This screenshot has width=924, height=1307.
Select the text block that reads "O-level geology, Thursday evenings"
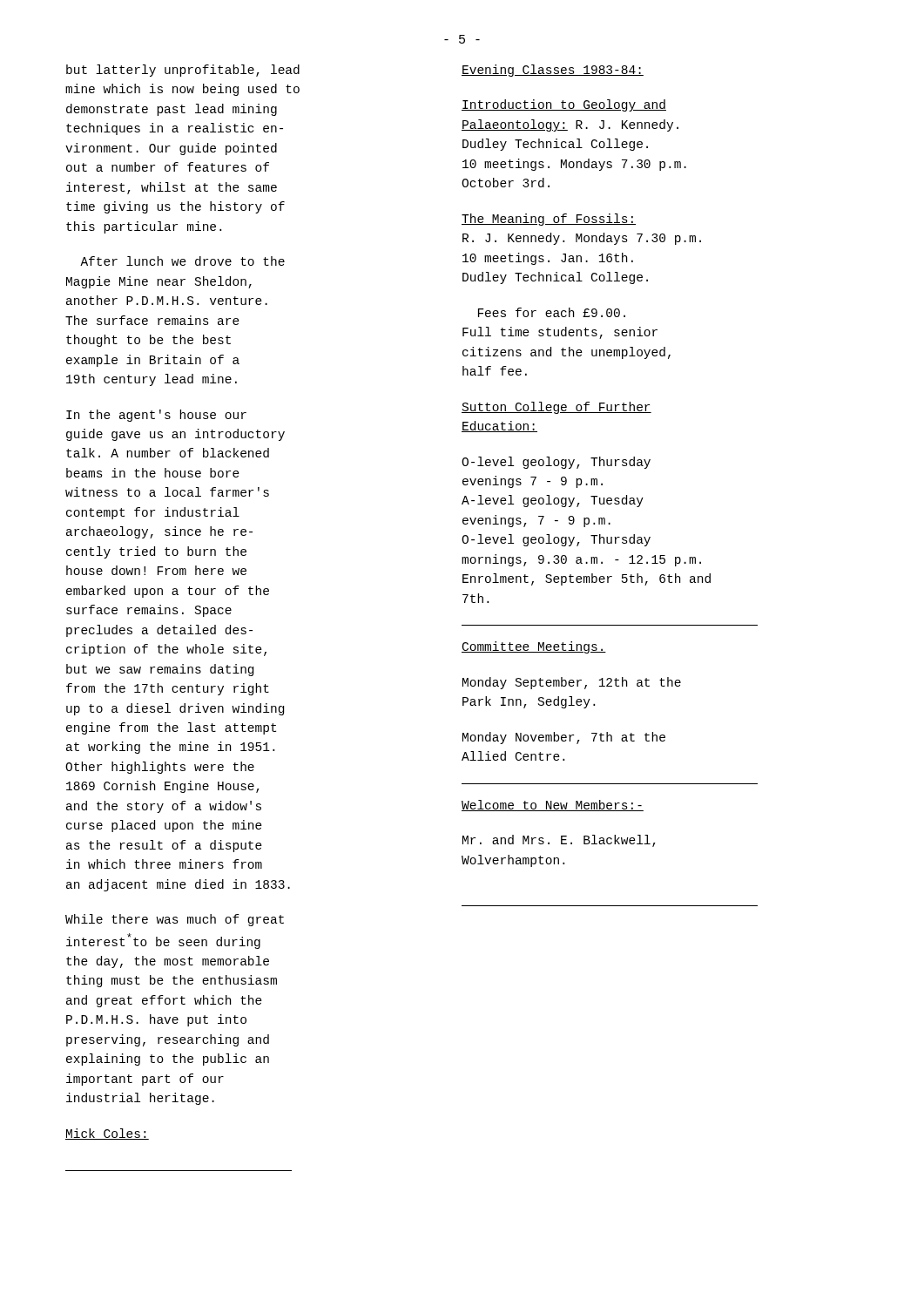click(x=587, y=531)
